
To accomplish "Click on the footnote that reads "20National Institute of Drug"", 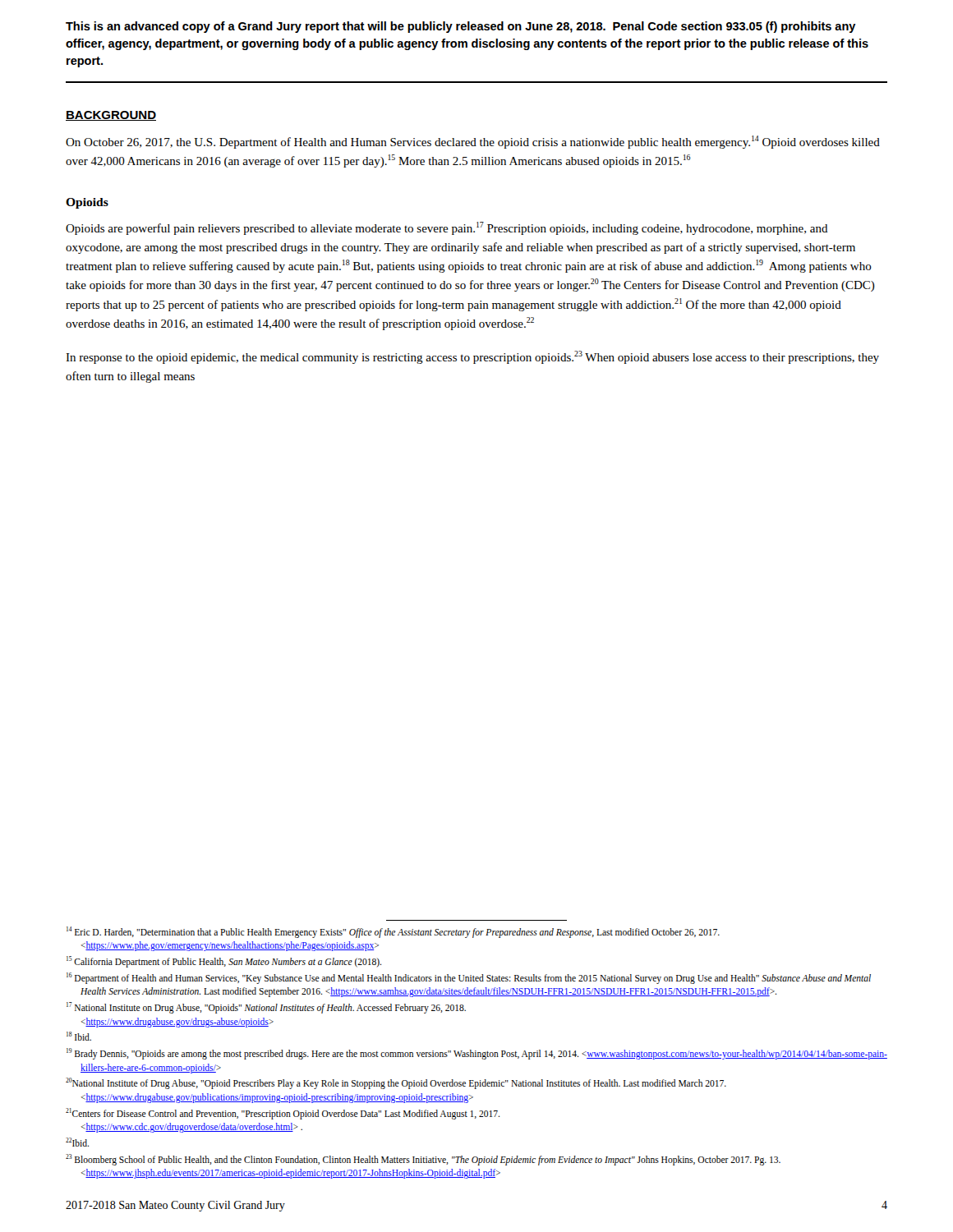I will (396, 1090).
